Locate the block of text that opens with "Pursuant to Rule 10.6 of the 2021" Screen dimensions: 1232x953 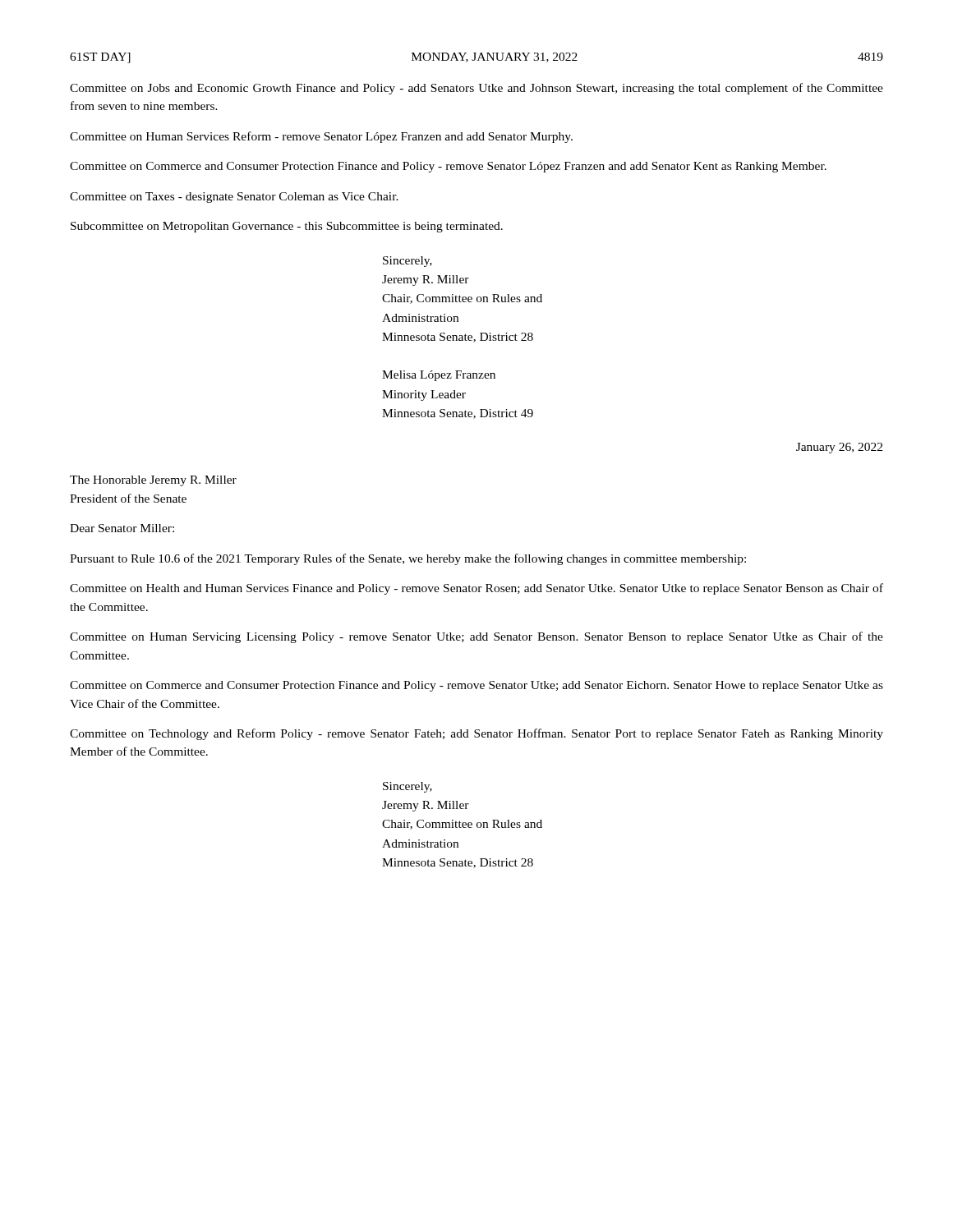tap(408, 558)
